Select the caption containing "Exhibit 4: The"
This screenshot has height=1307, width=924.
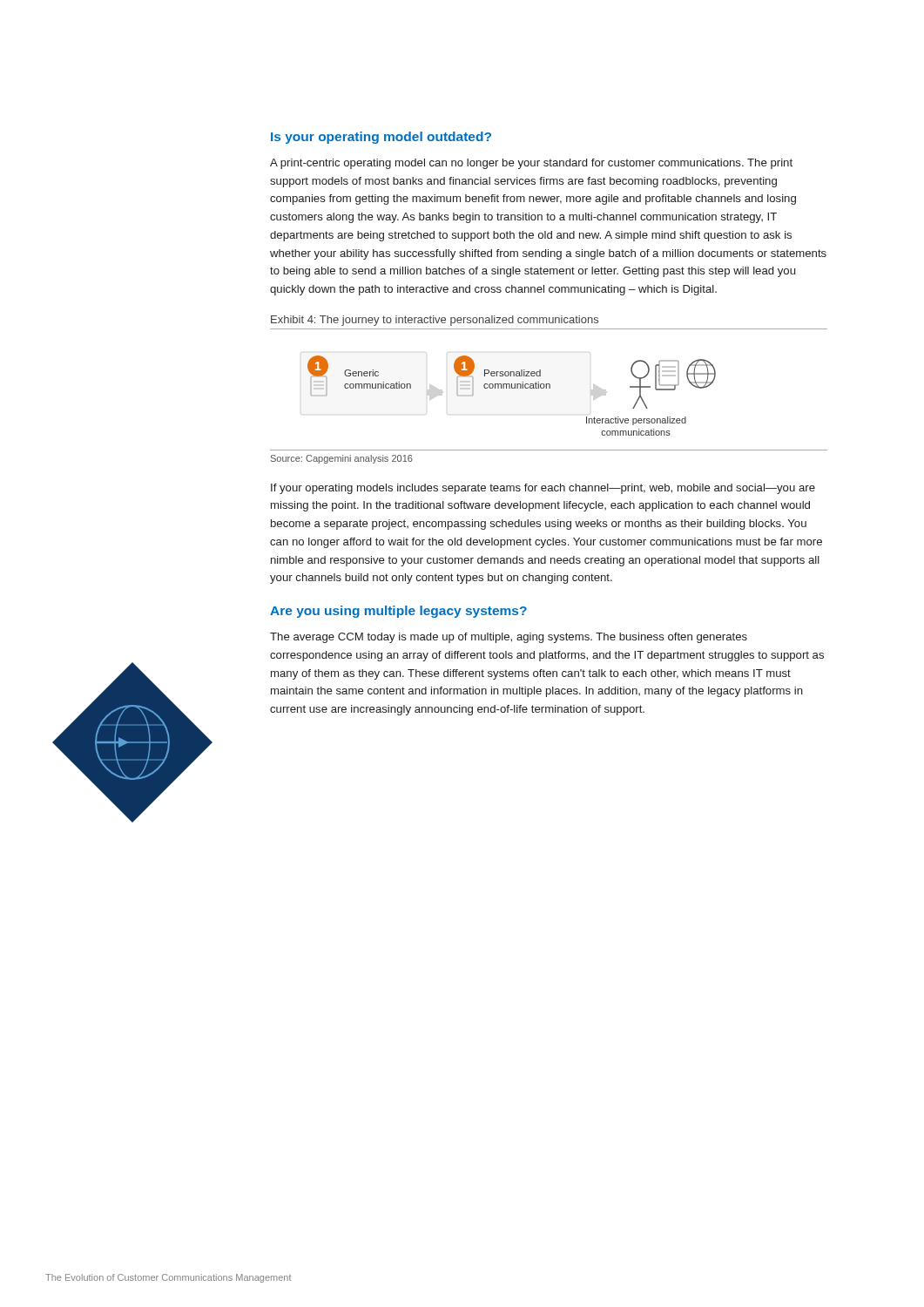[x=434, y=319]
